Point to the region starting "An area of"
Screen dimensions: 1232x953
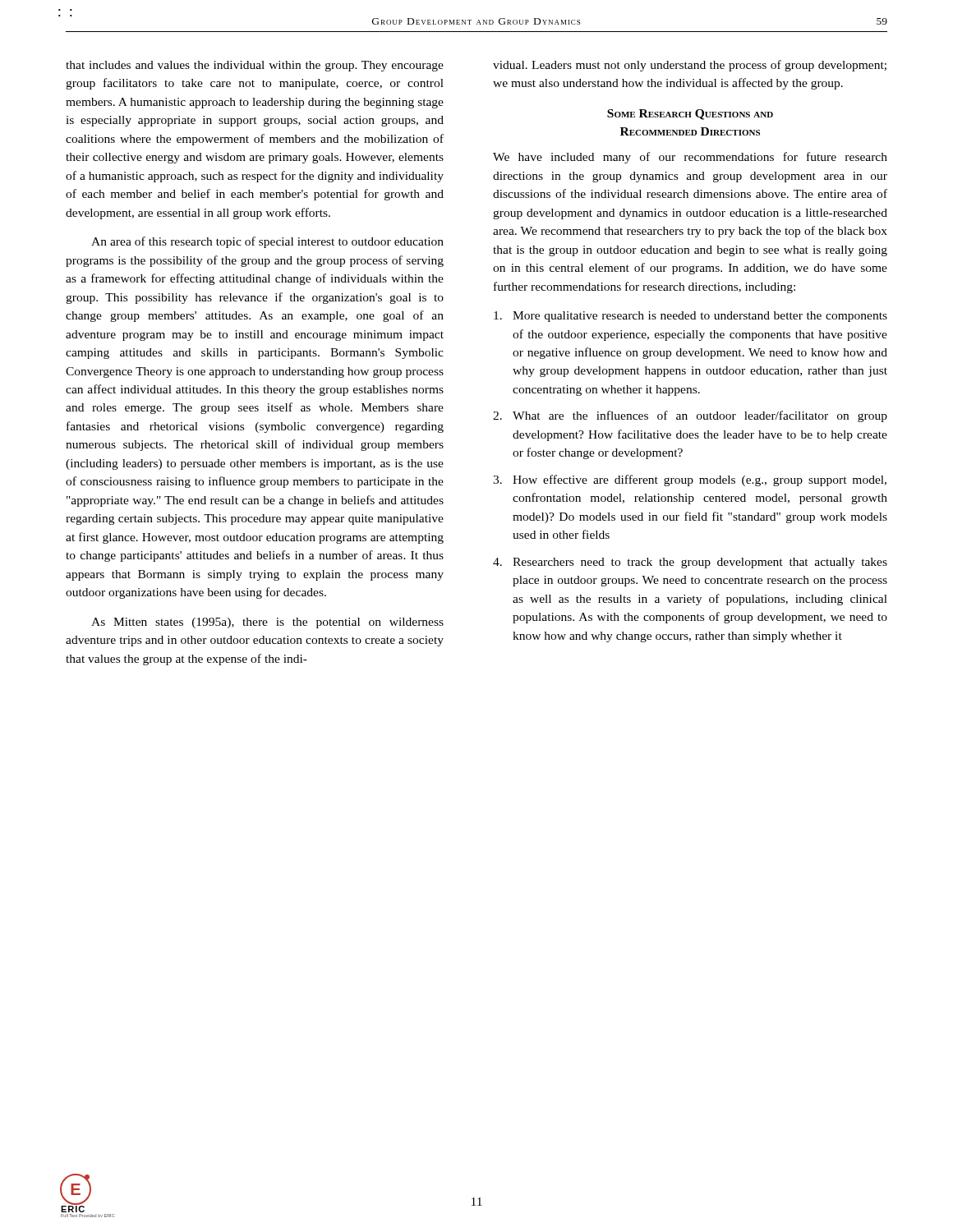(x=255, y=417)
